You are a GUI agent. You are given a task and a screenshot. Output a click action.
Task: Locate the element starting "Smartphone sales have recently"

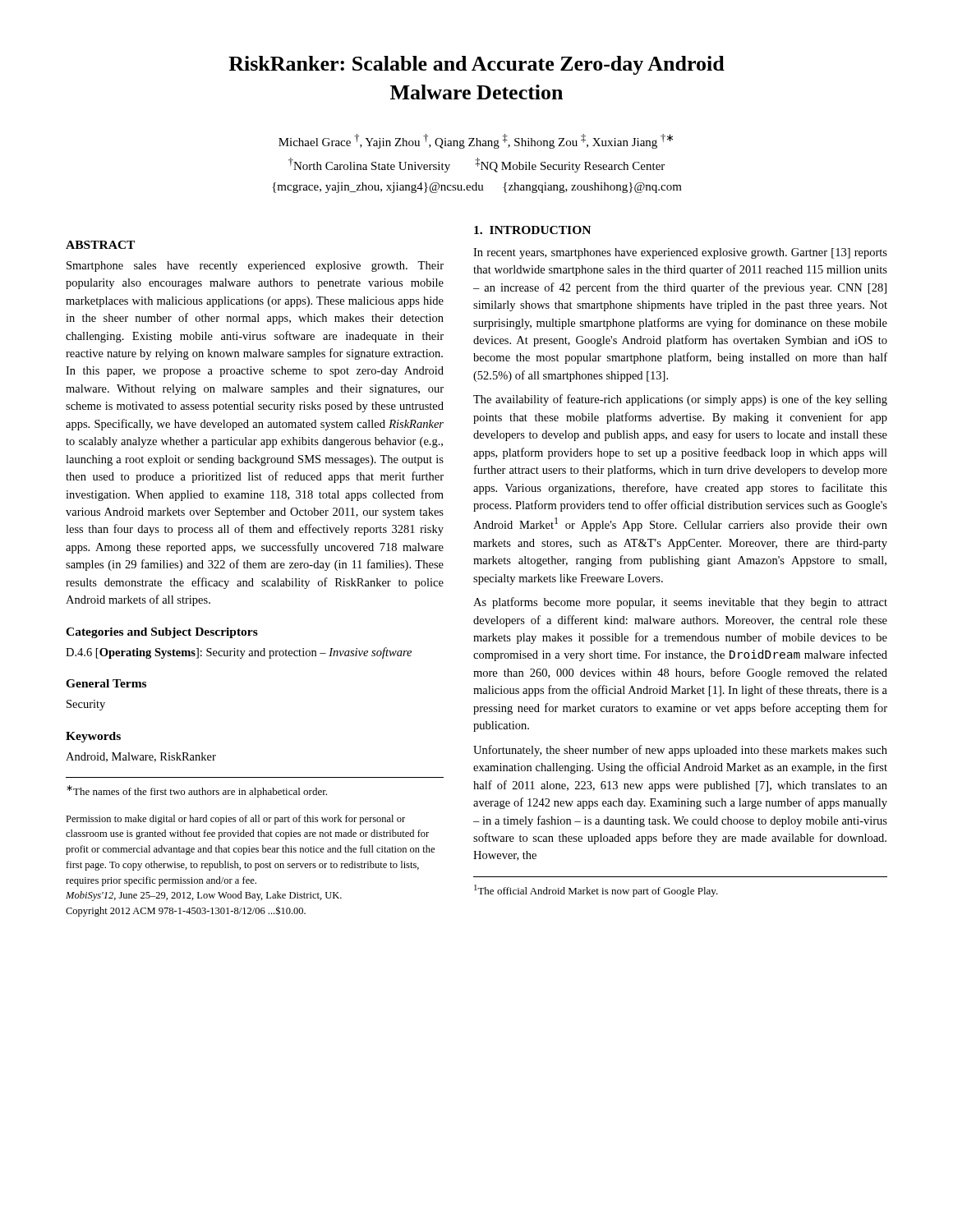coord(255,433)
